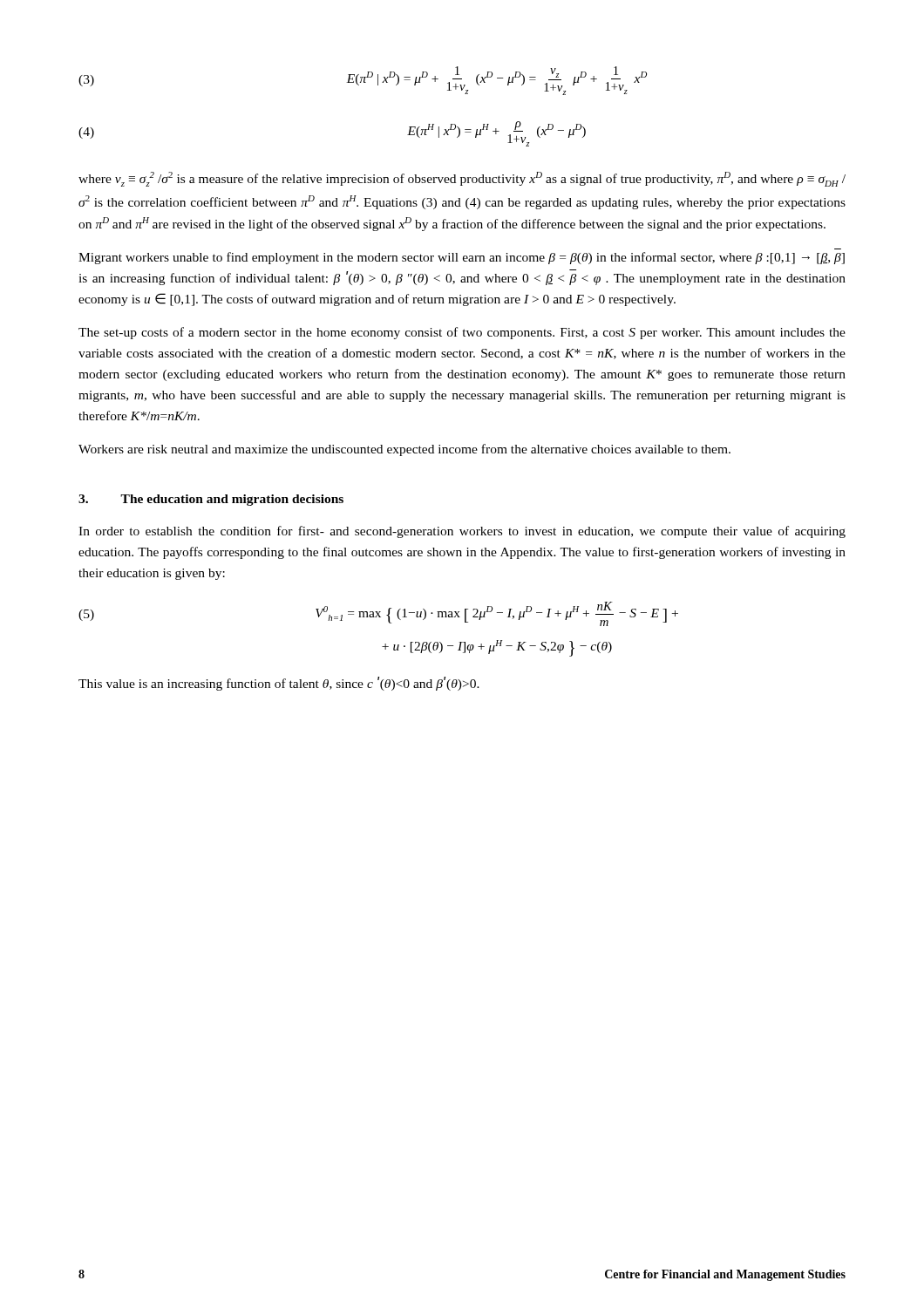Click on the region starting "where vz ≡ σz2 /σ2 is"
924x1308 pixels.
coord(462,200)
